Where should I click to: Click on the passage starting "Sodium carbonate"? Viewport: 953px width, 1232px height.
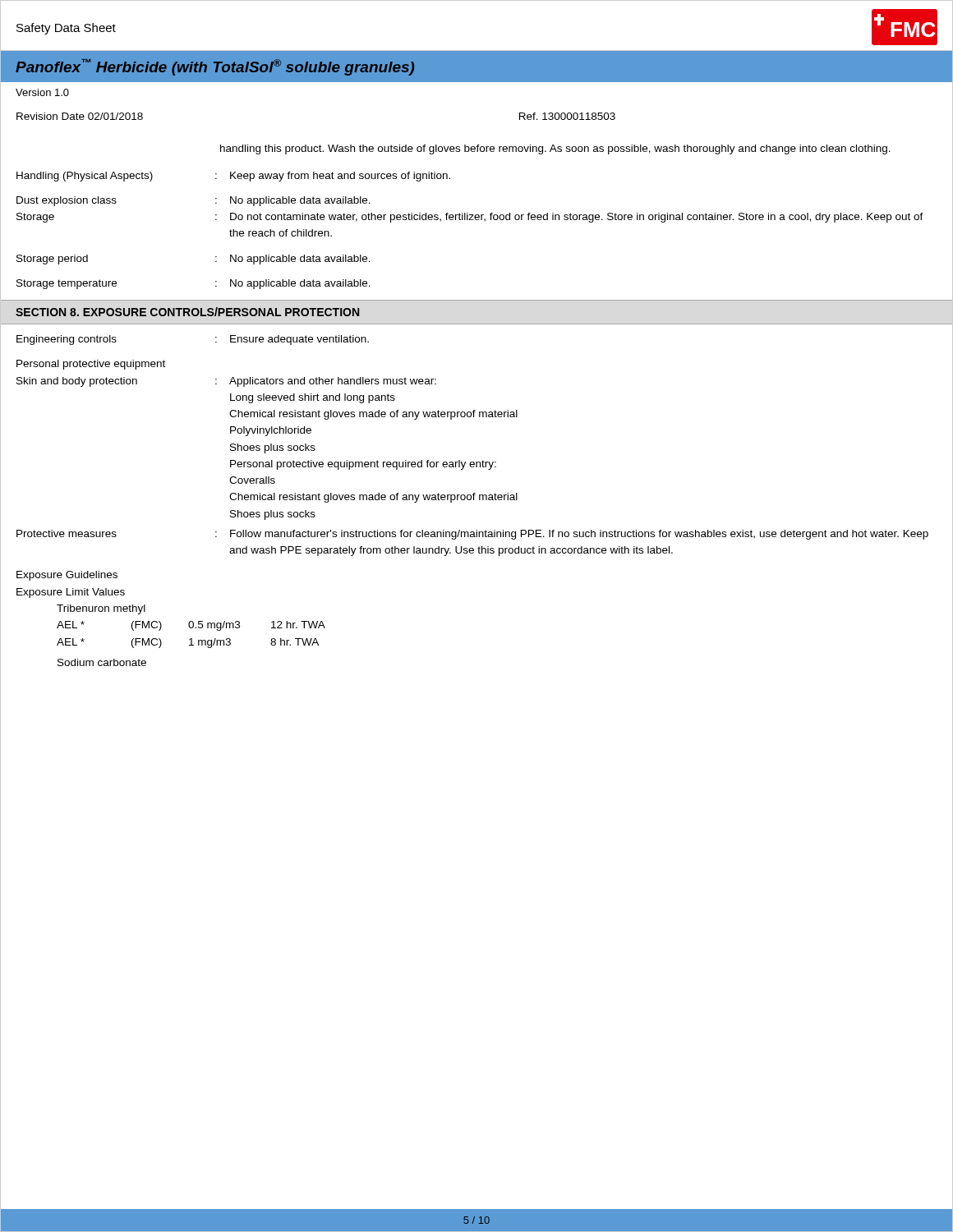[x=102, y=662]
